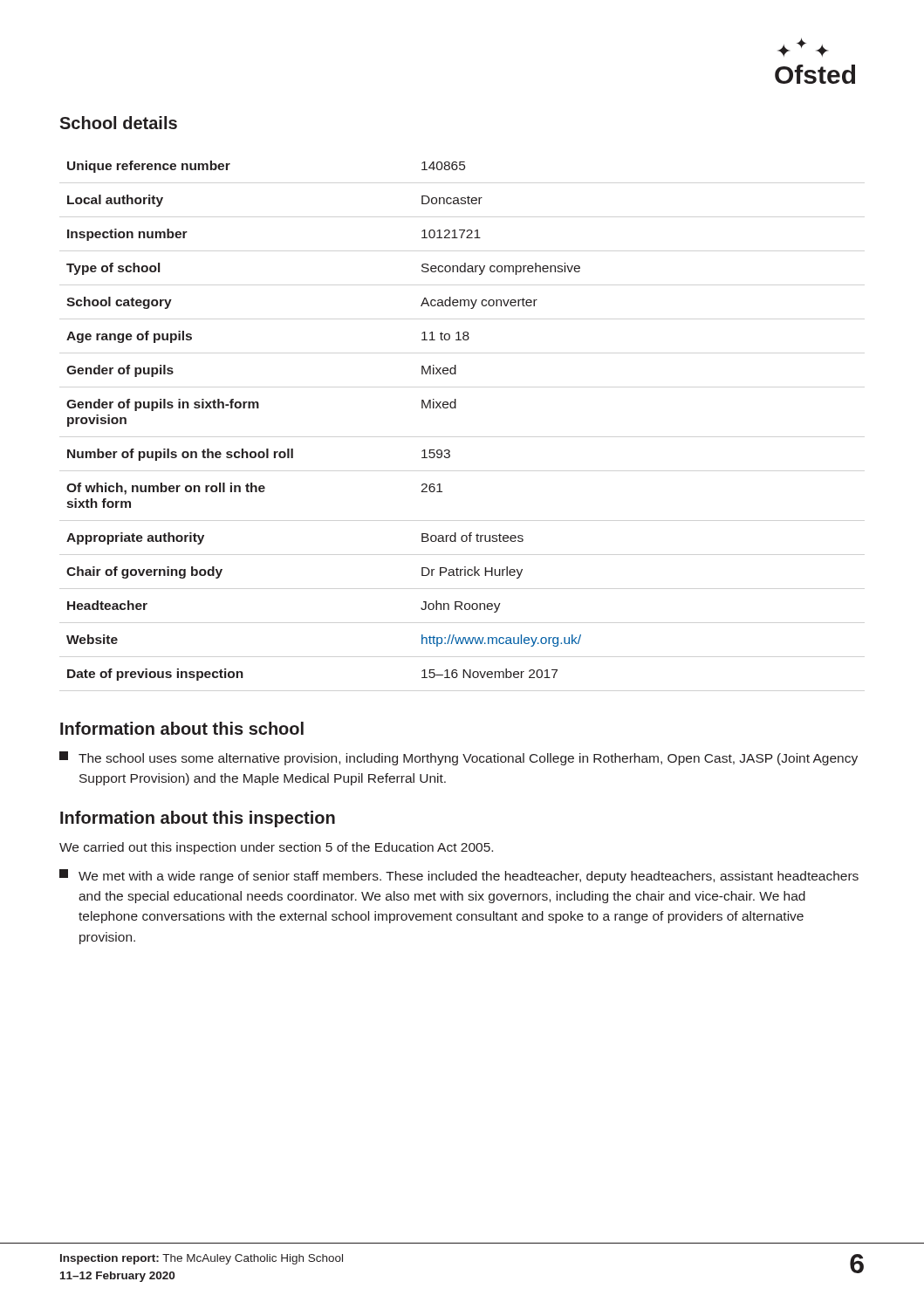
Task: Point to the block starting "We carried out this inspection"
Action: tap(277, 846)
